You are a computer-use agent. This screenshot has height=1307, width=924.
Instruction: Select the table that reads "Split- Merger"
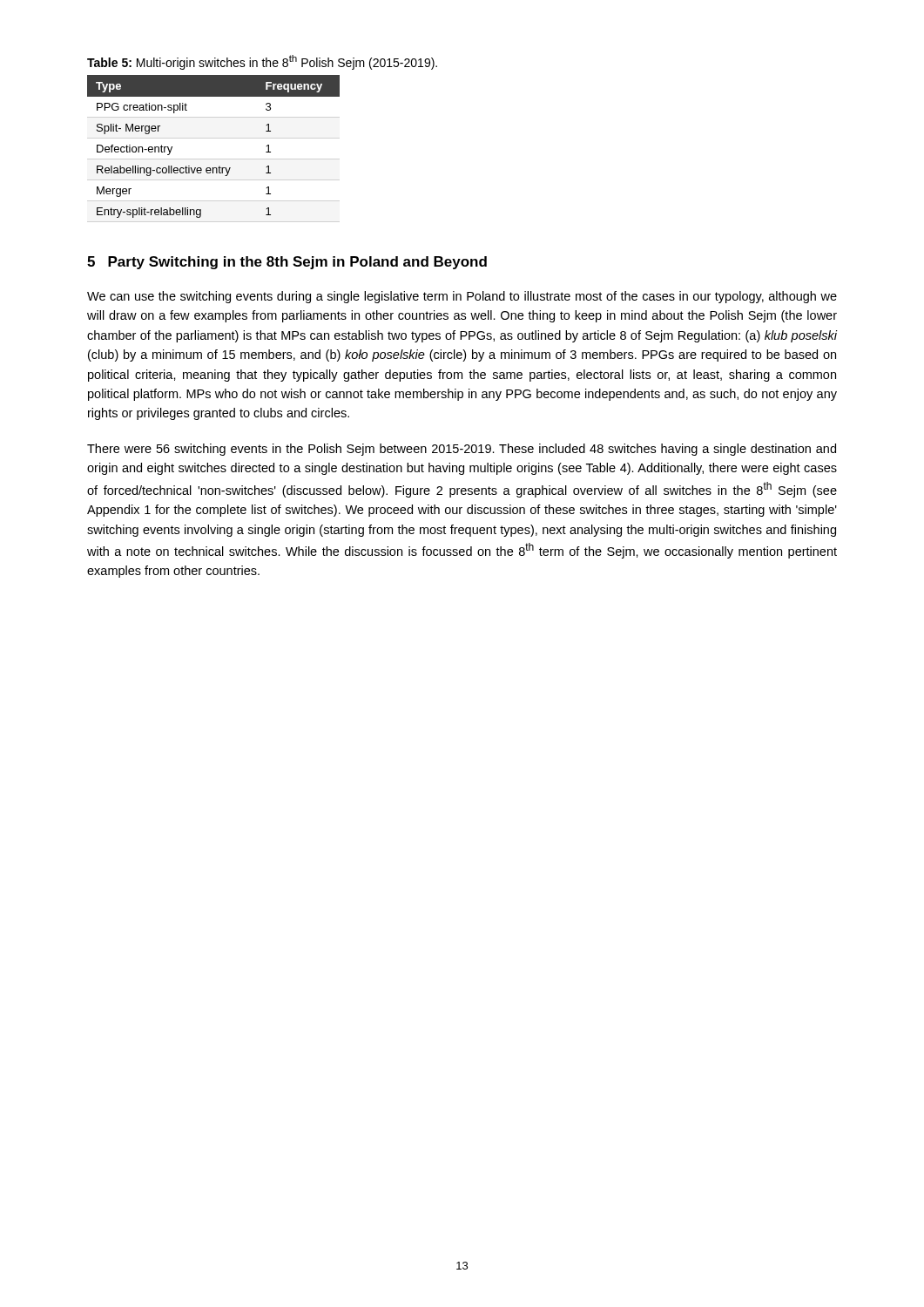coord(462,148)
